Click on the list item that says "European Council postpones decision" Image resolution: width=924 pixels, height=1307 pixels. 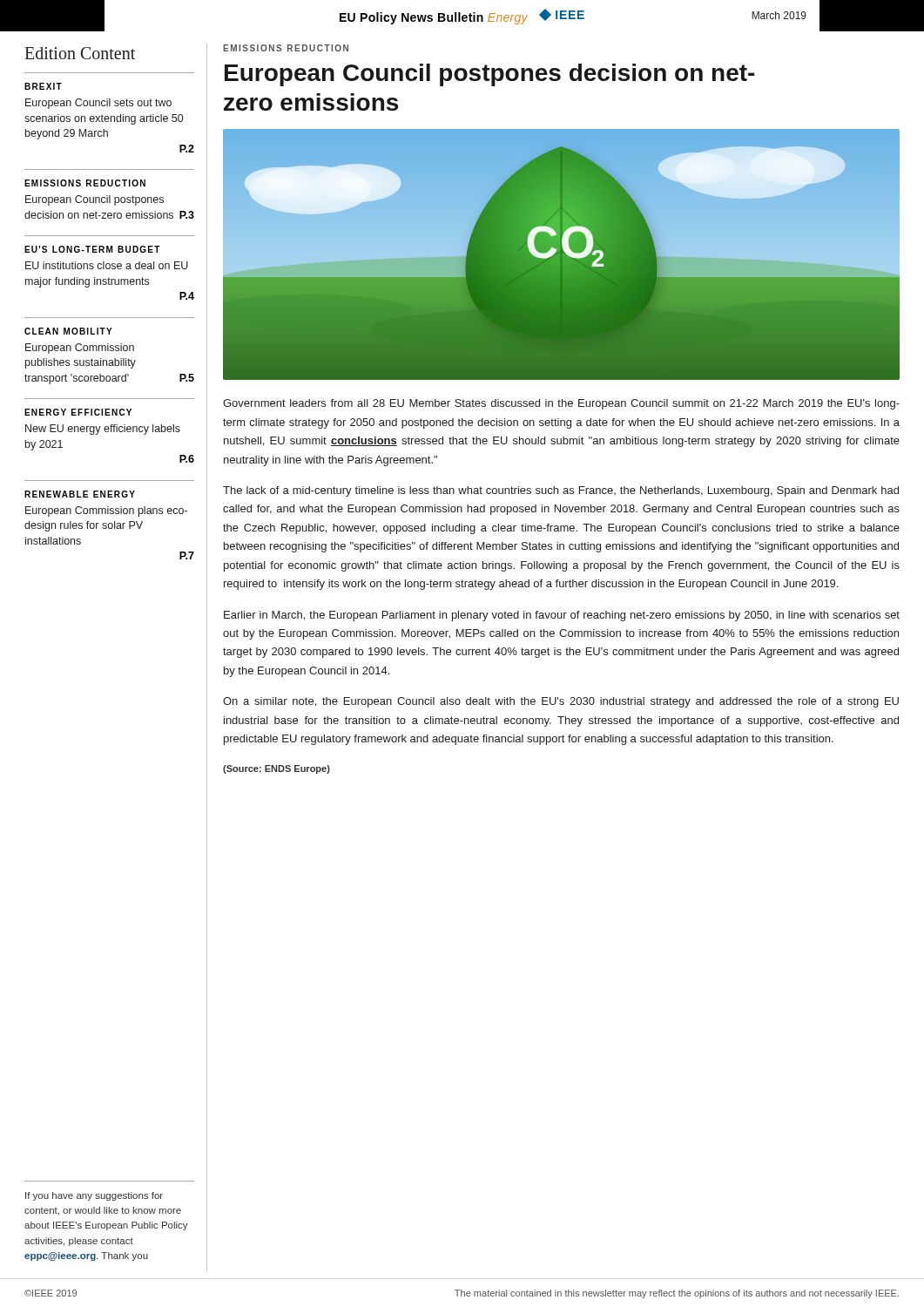coord(109,208)
